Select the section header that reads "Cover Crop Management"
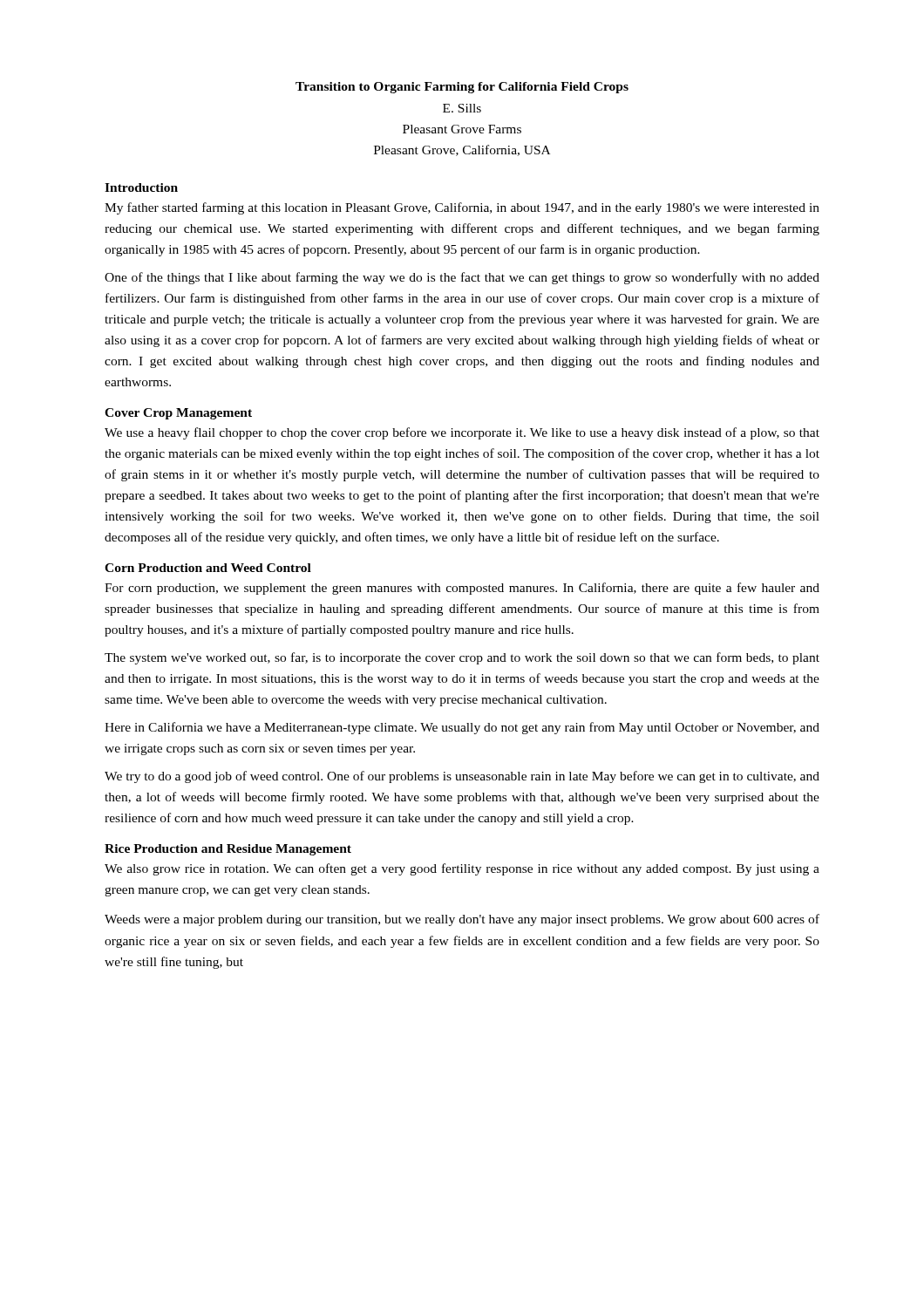The height and width of the screenshot is (1308, 924). [x=178, y=412]
